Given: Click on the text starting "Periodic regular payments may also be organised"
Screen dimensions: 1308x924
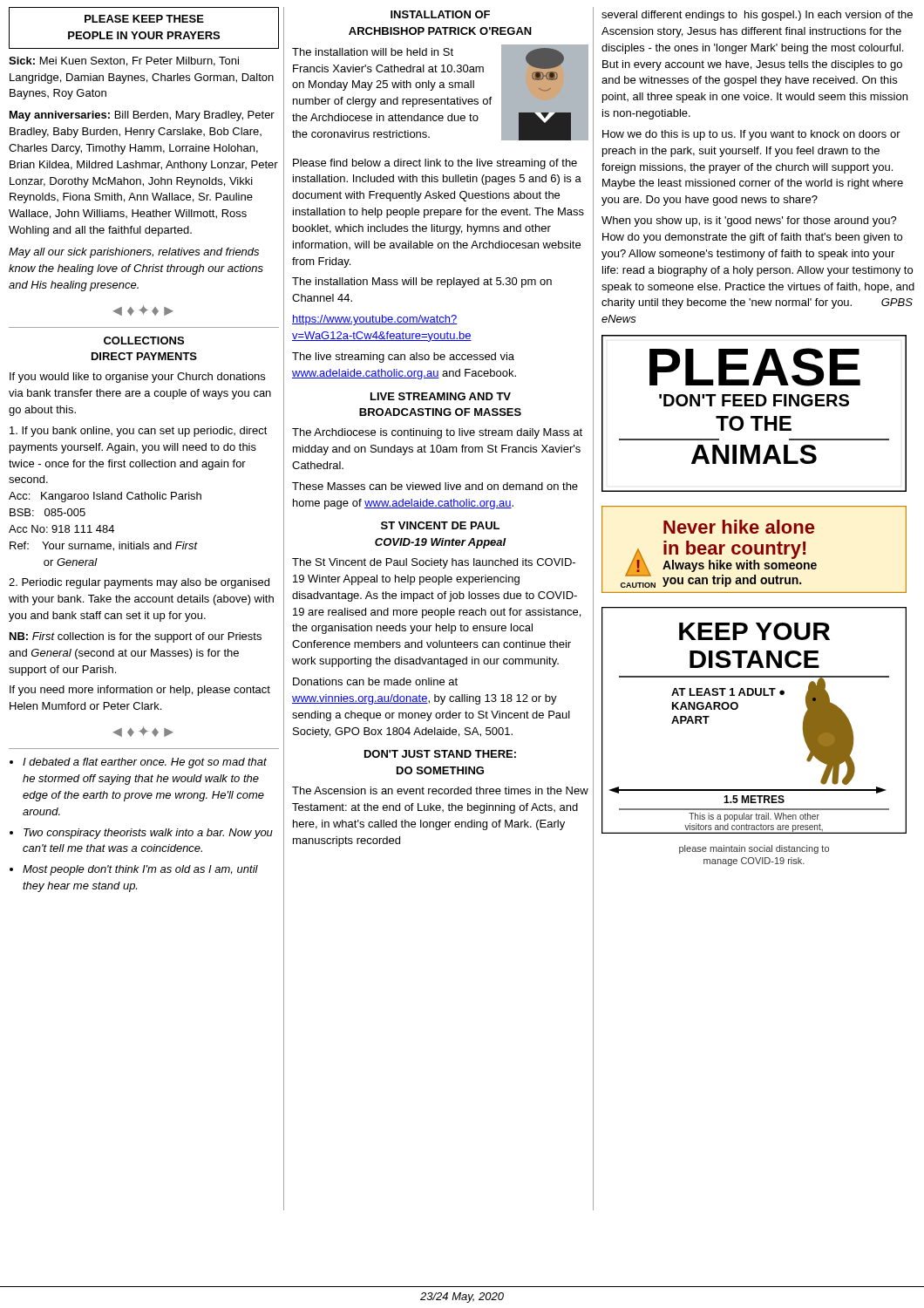Looking at the screenshot, I should [142, 599].
